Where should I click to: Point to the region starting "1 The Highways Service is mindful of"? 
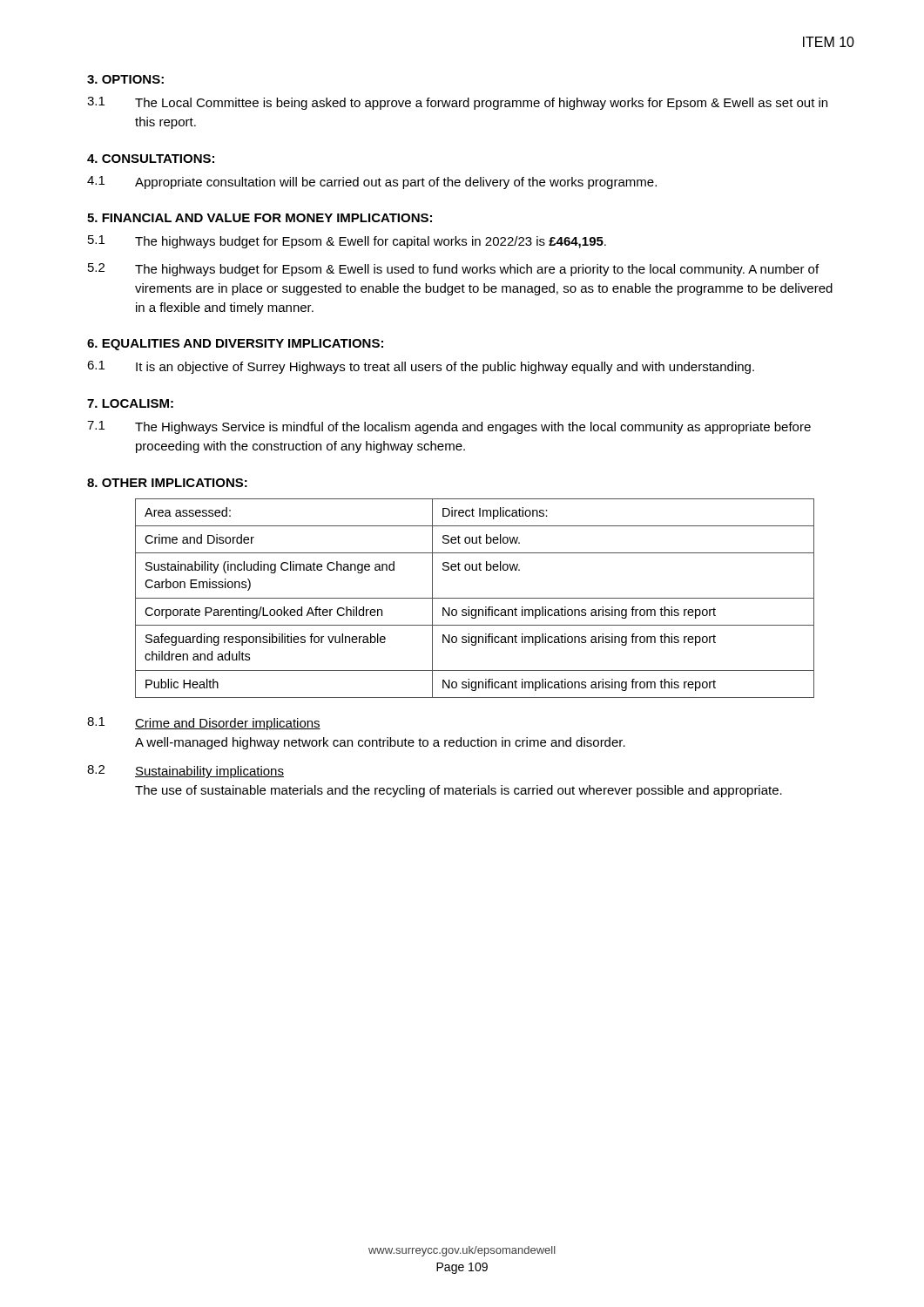[462, 436]
